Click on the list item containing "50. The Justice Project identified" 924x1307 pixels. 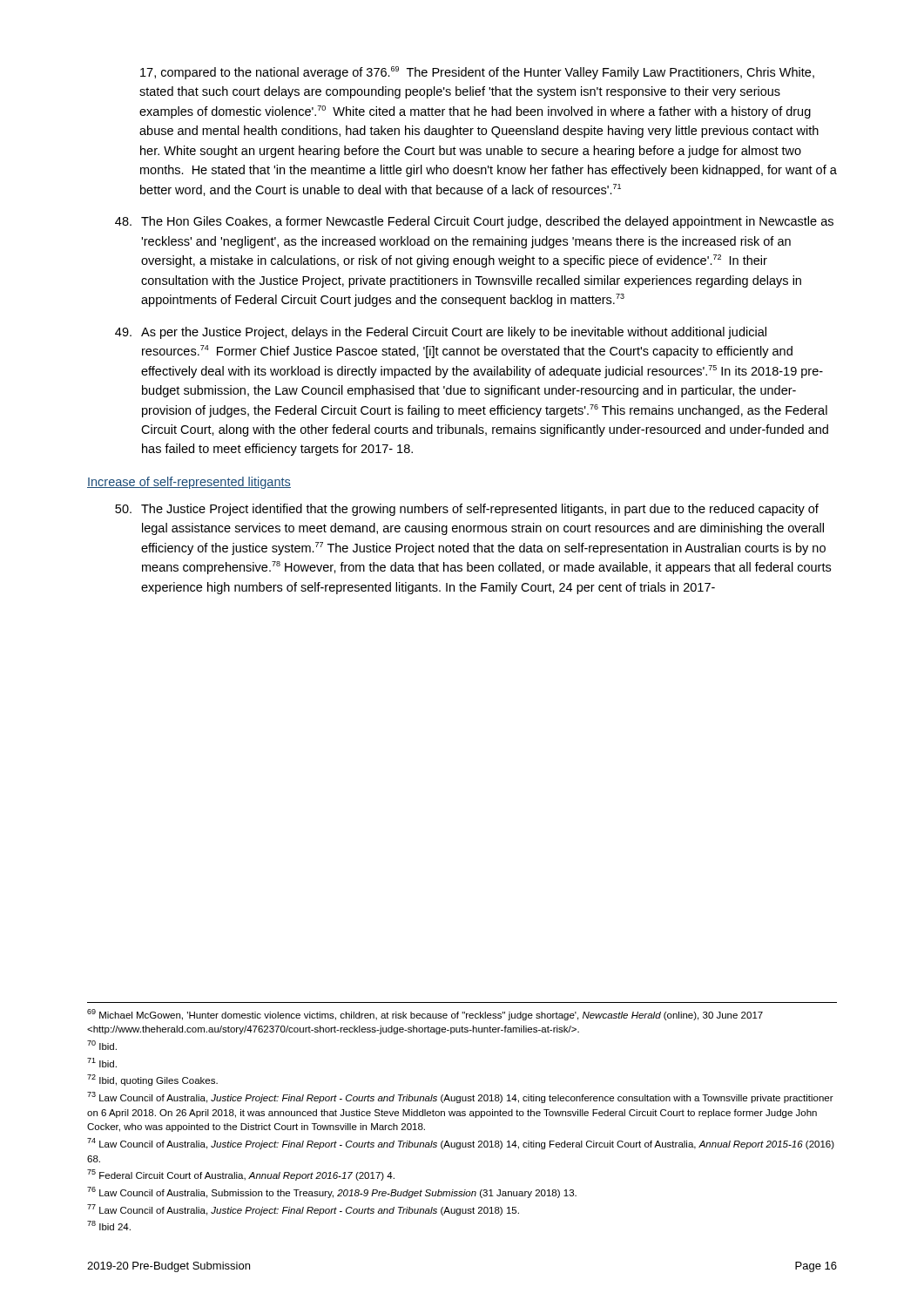462,548
